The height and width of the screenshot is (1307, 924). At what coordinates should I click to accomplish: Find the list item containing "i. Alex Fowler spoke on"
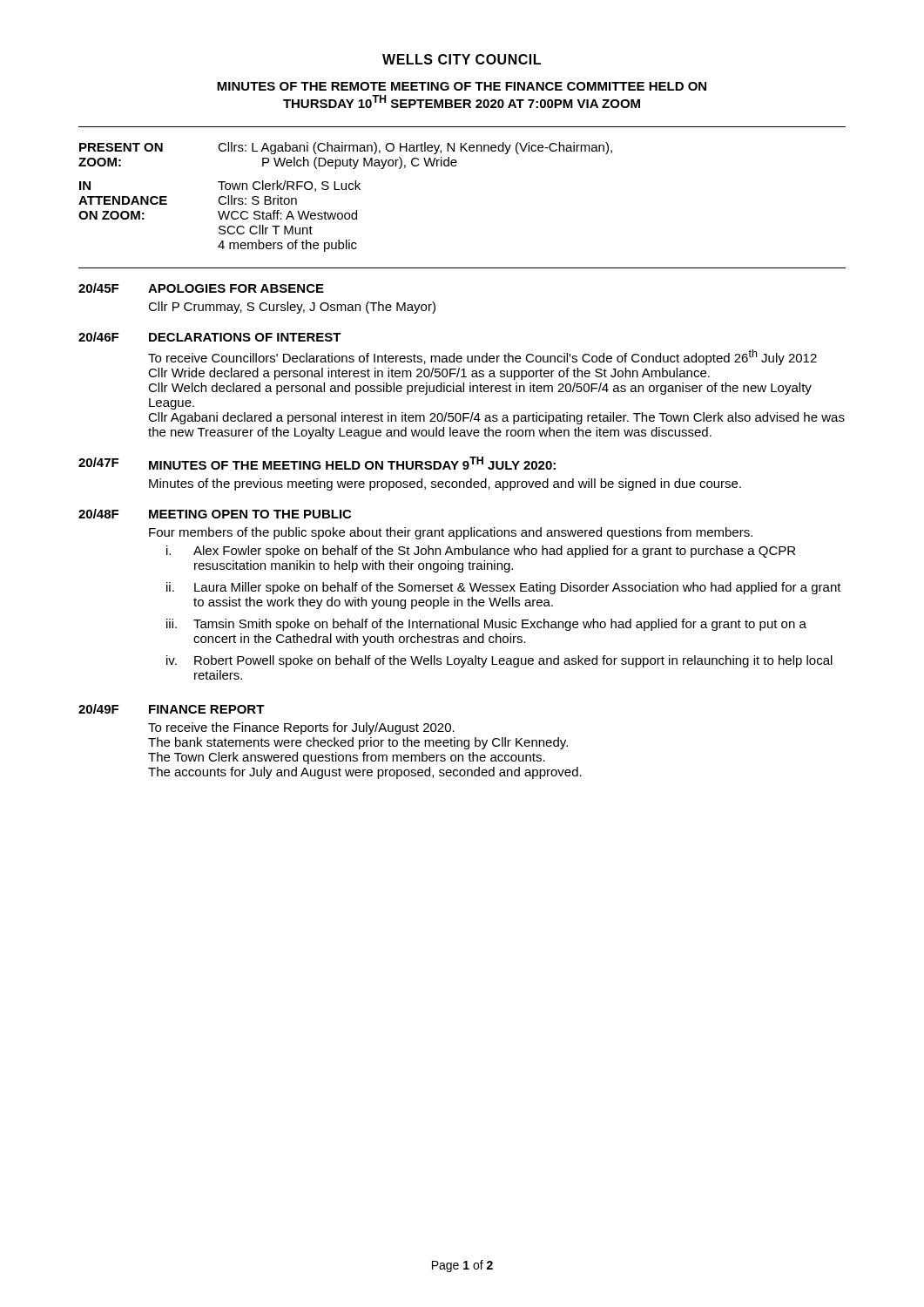[506, 558]
